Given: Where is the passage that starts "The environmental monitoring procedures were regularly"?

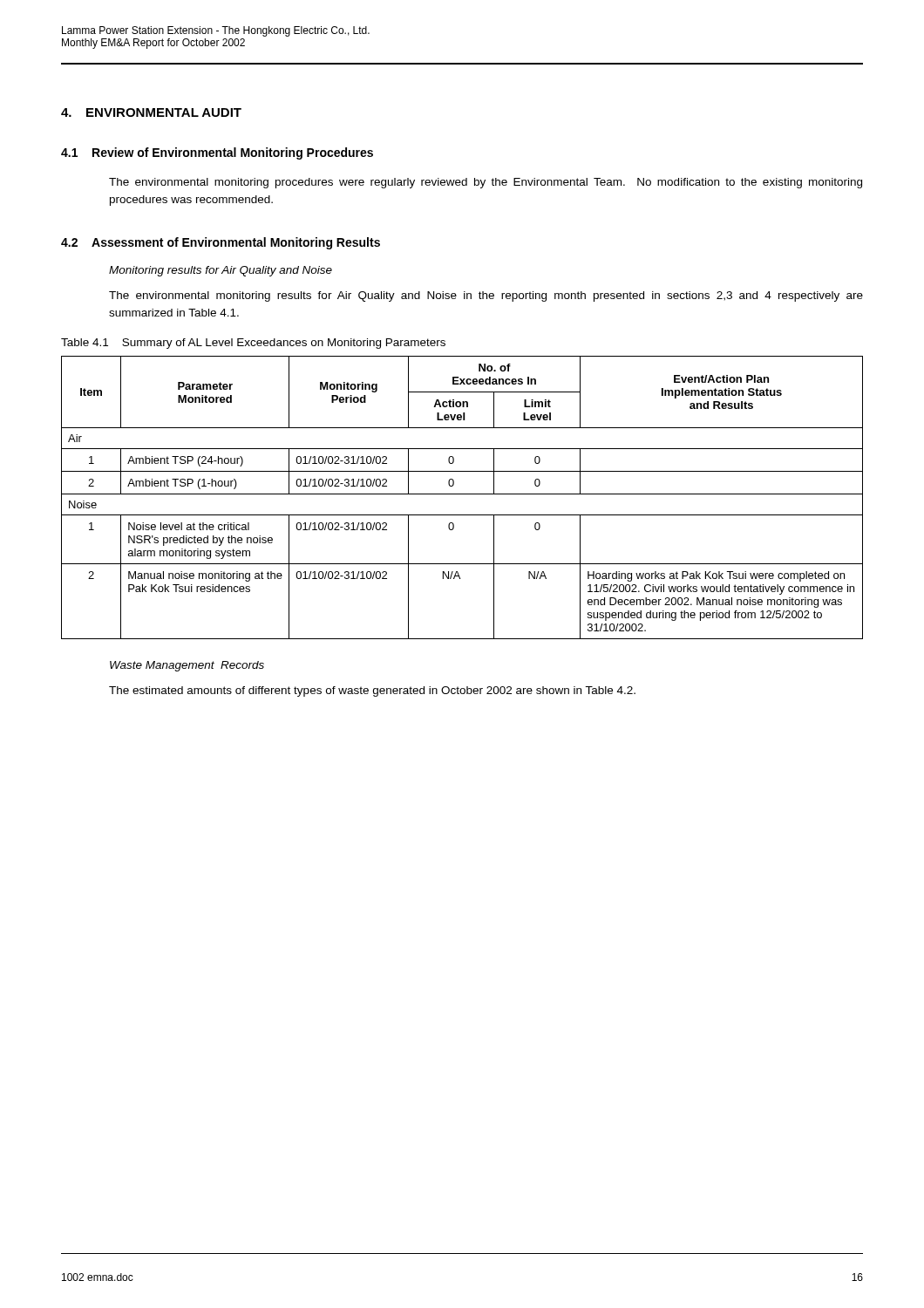Looking at the screenshot, I should tap(486, 191).
